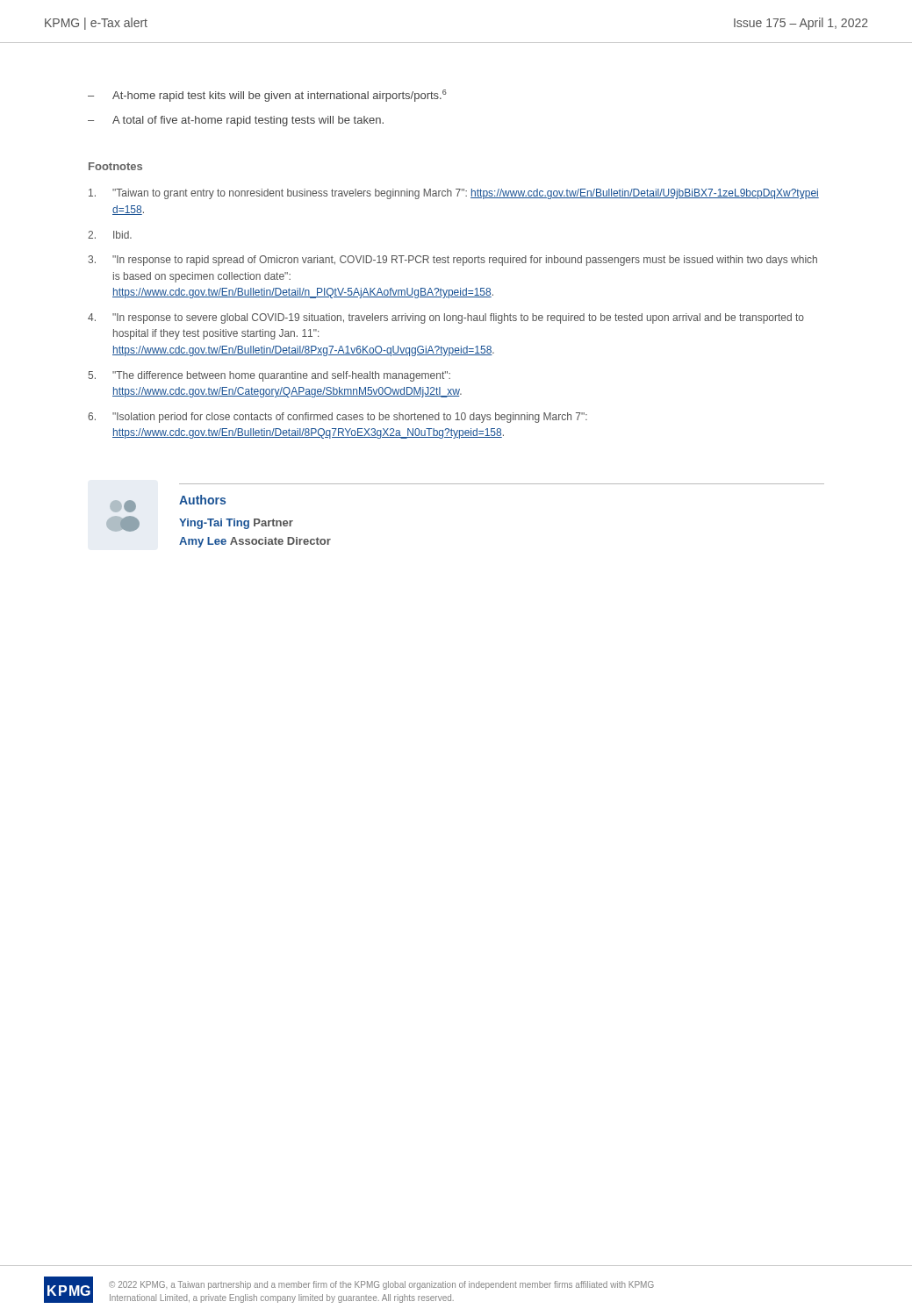Click the passage that begins ""In response to severe global COVID-19 situation, travelers"
The image size is (912, 1316).
456,334
